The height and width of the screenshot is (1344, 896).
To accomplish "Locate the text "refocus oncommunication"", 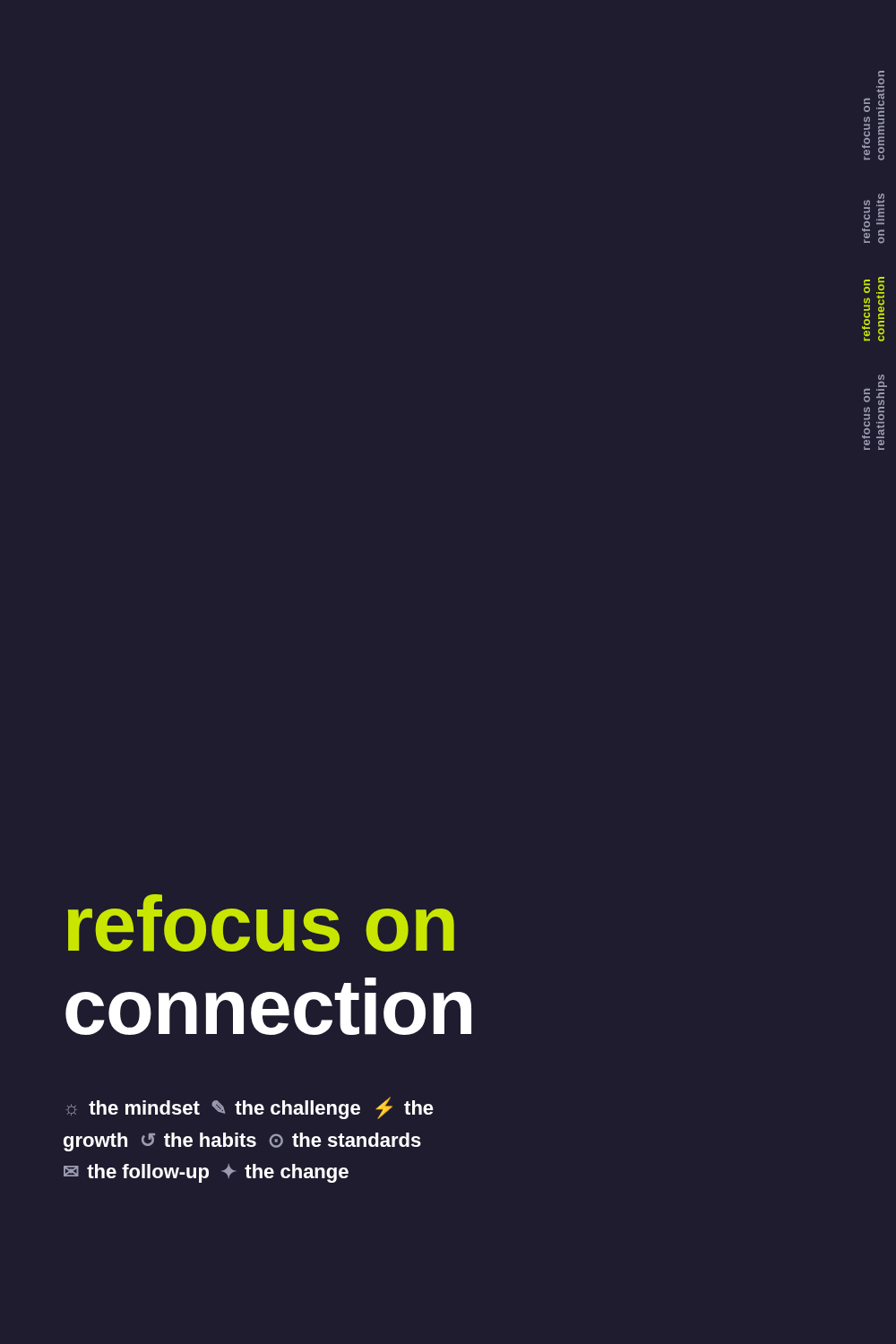I will 873,115.
